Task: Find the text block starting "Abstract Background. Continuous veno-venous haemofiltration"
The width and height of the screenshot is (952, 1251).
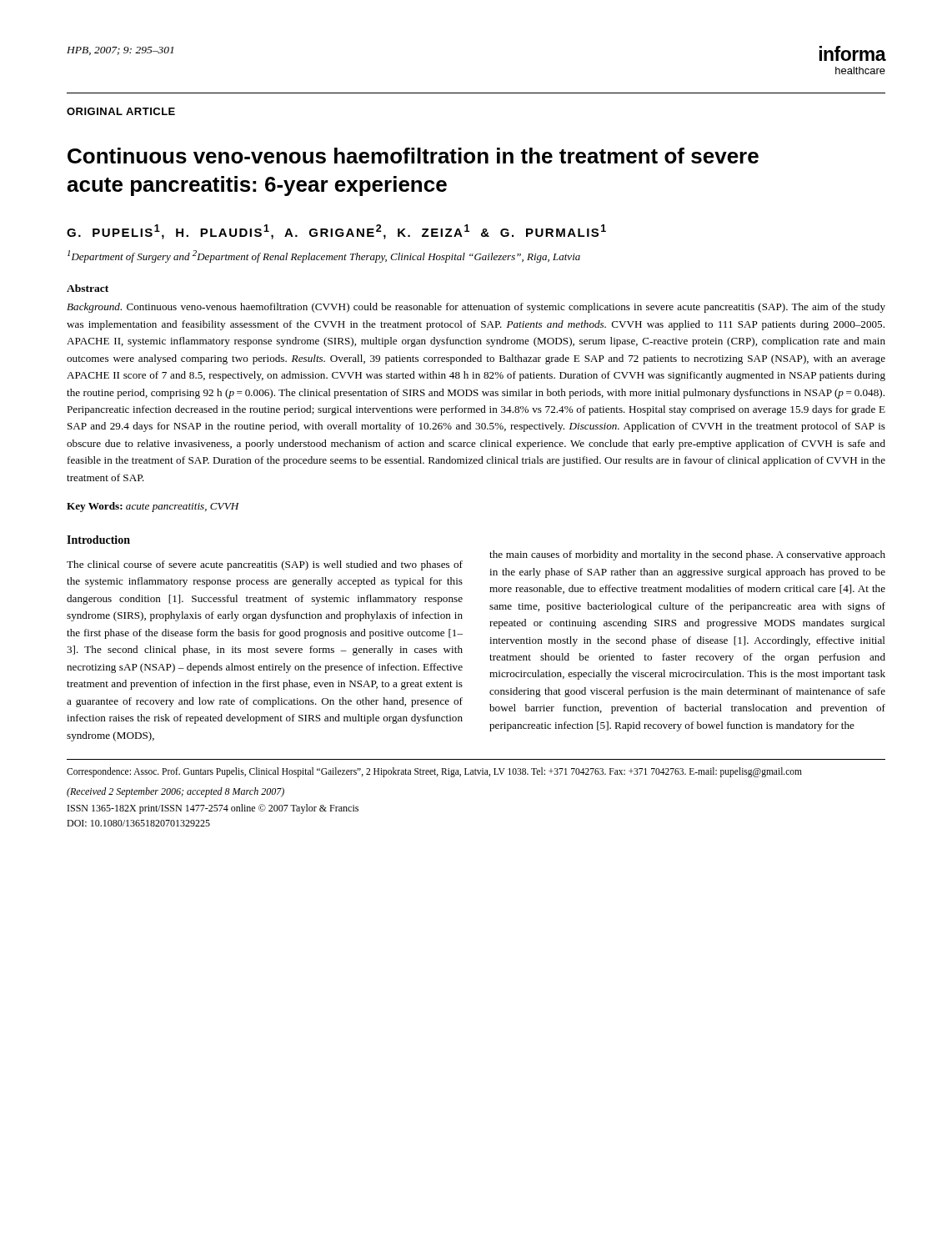Action: click(476, 384)
